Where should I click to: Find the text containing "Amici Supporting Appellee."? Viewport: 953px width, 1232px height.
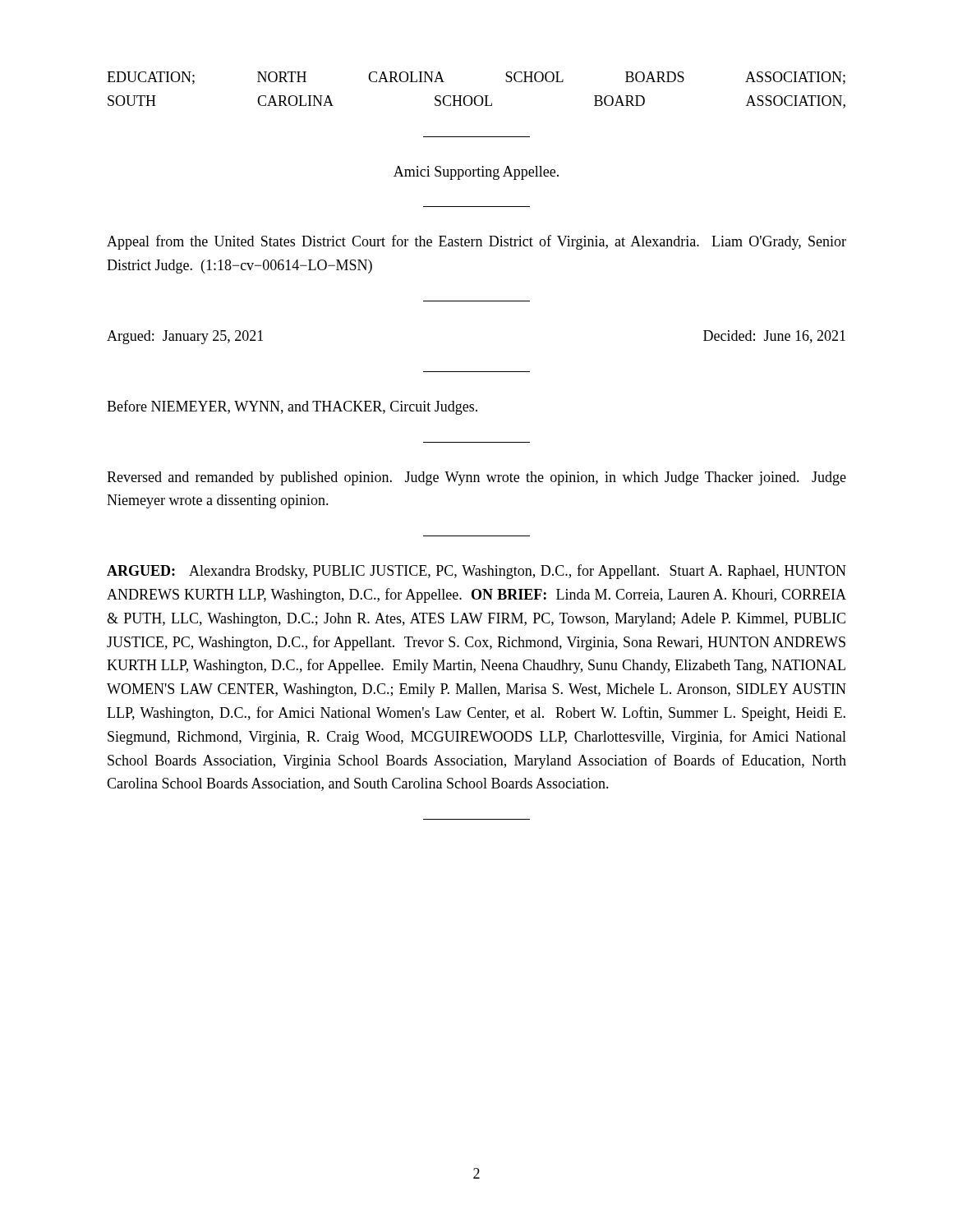click(x=476, y=171)
